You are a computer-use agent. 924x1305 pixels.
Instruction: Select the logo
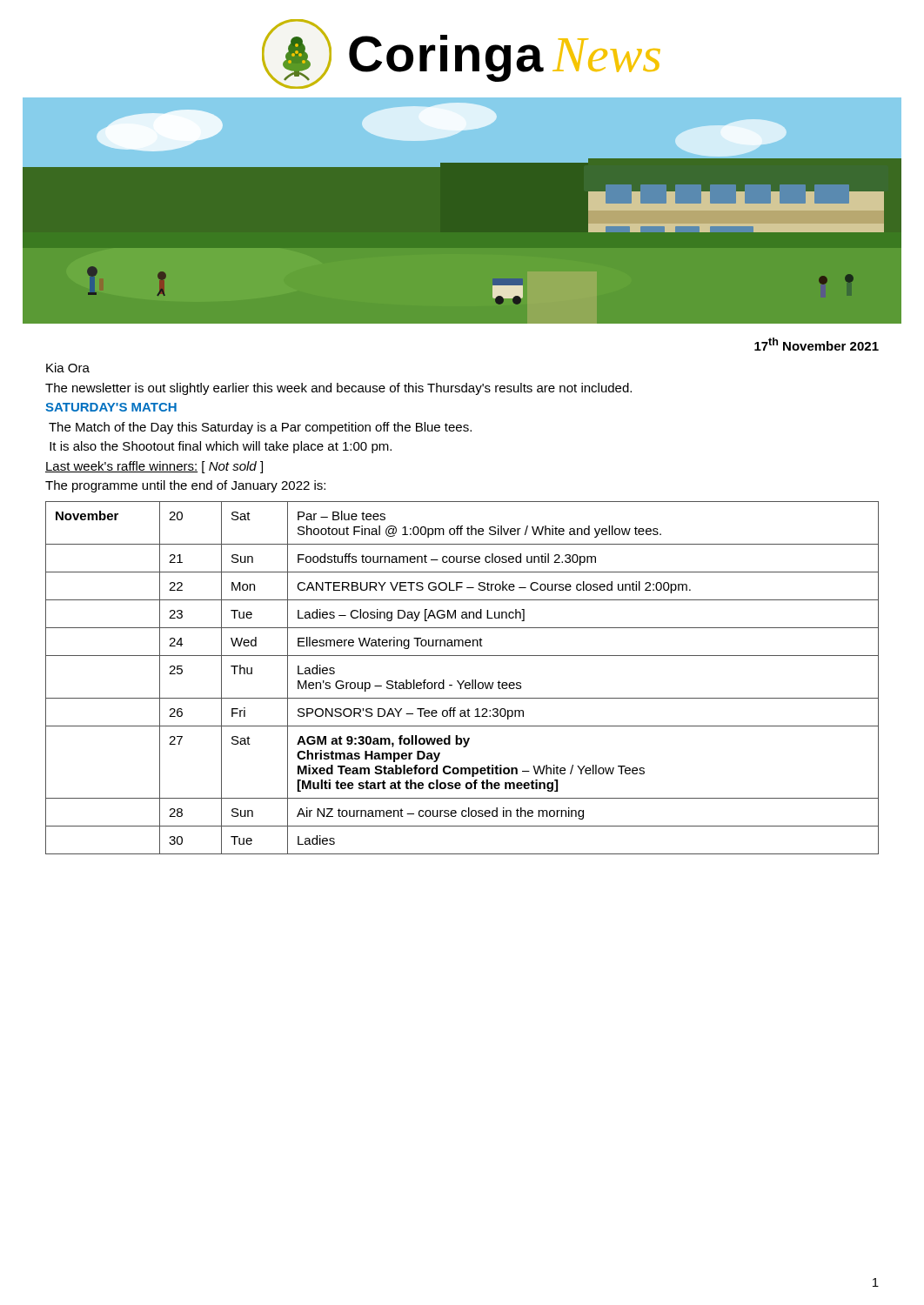pos(462,49)
